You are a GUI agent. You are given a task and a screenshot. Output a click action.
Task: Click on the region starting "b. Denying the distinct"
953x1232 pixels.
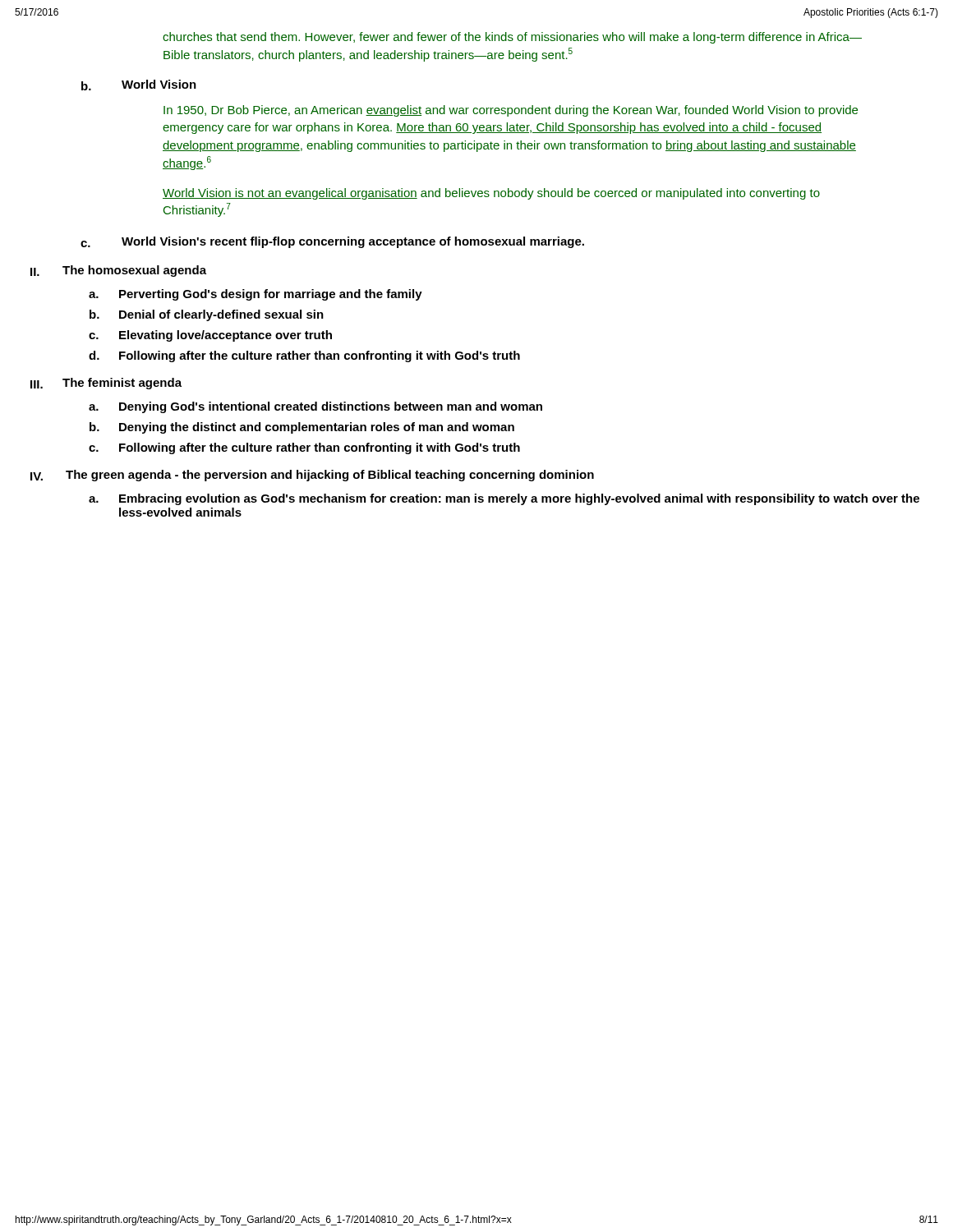pyautogui.click(x=513, y=427)
